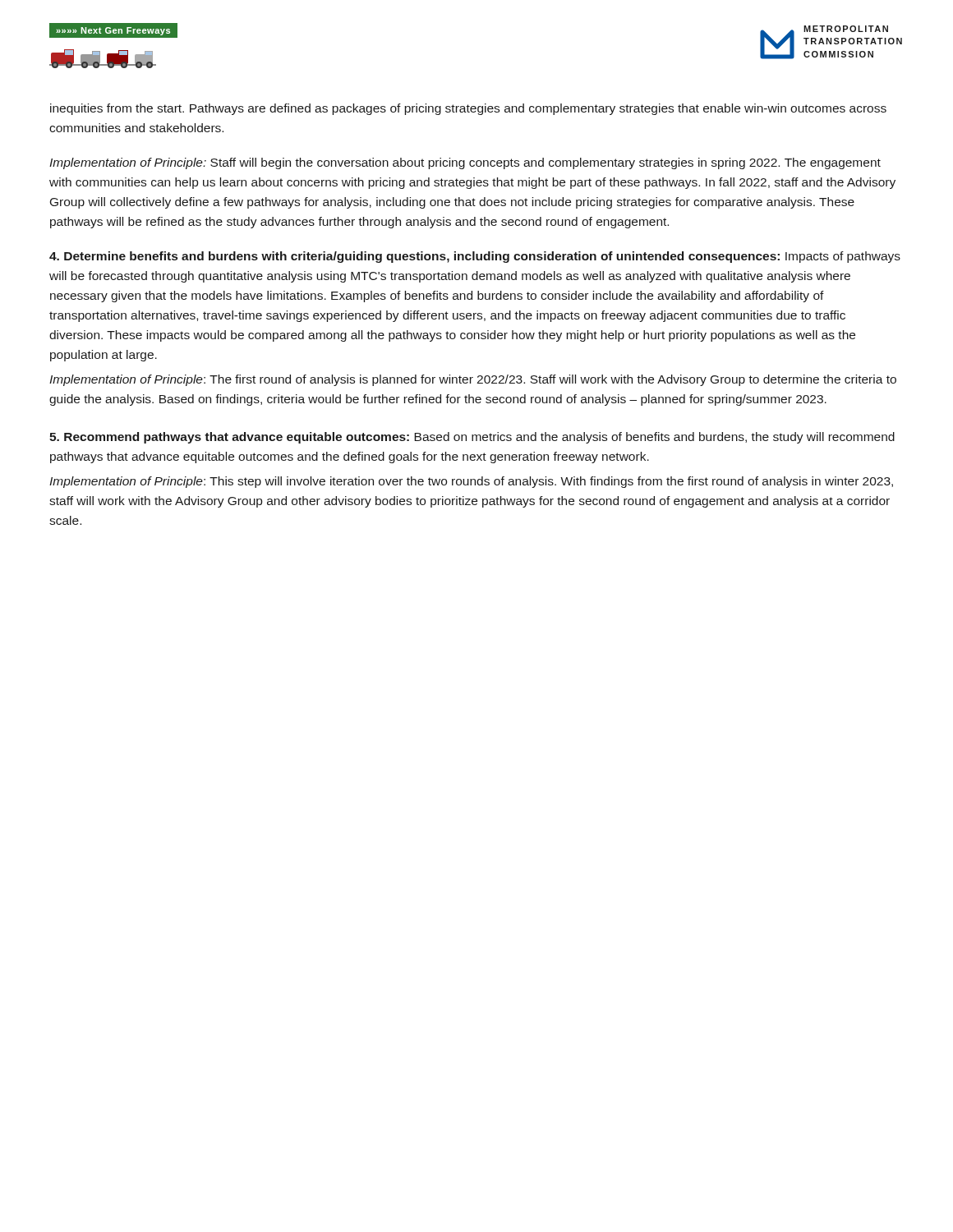Locate the text block starting "Implementation of Principle: This"
The image size is (953, 1232).
472,501
